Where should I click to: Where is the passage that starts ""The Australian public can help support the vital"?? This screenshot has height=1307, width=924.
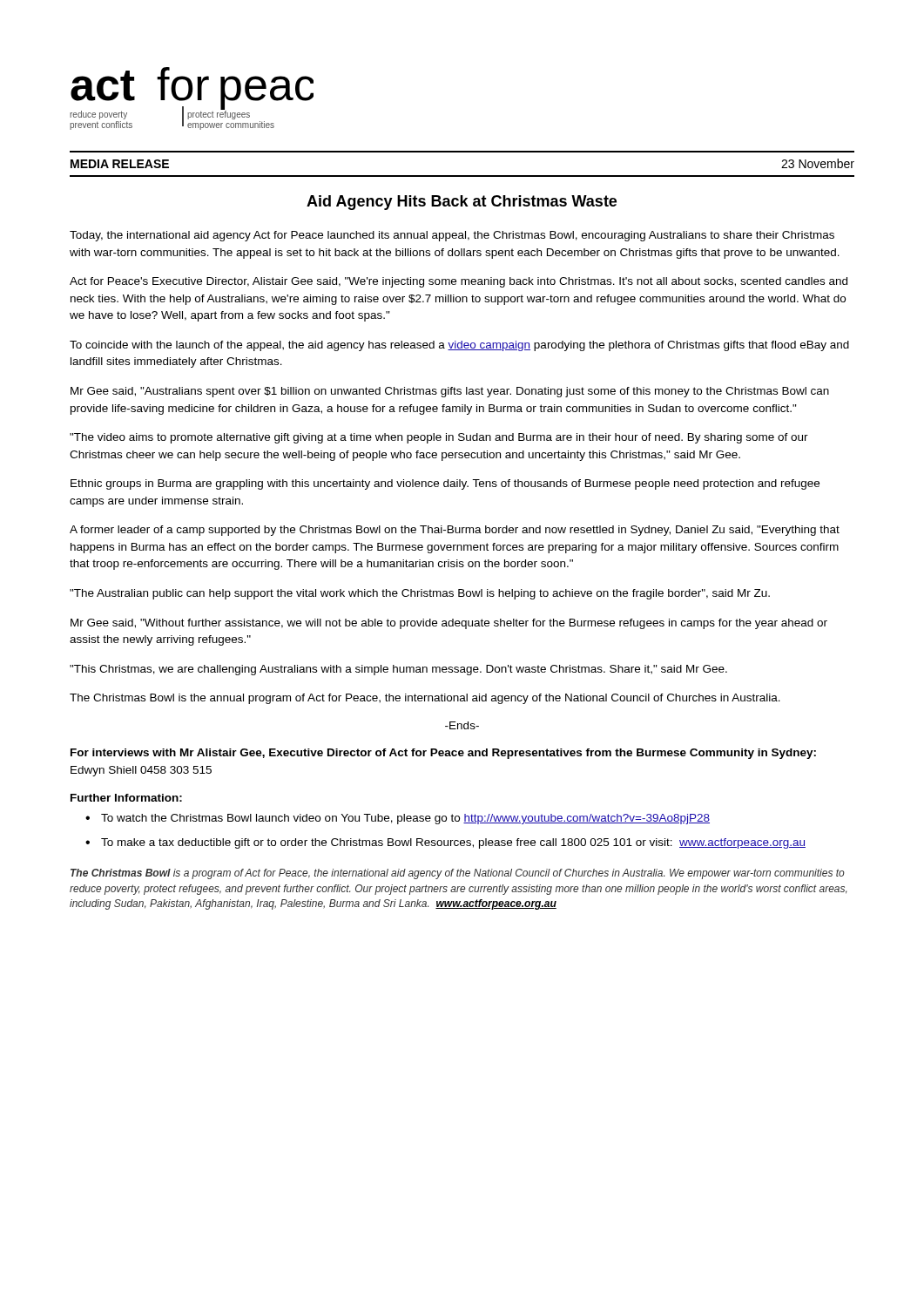coord(420,593)
